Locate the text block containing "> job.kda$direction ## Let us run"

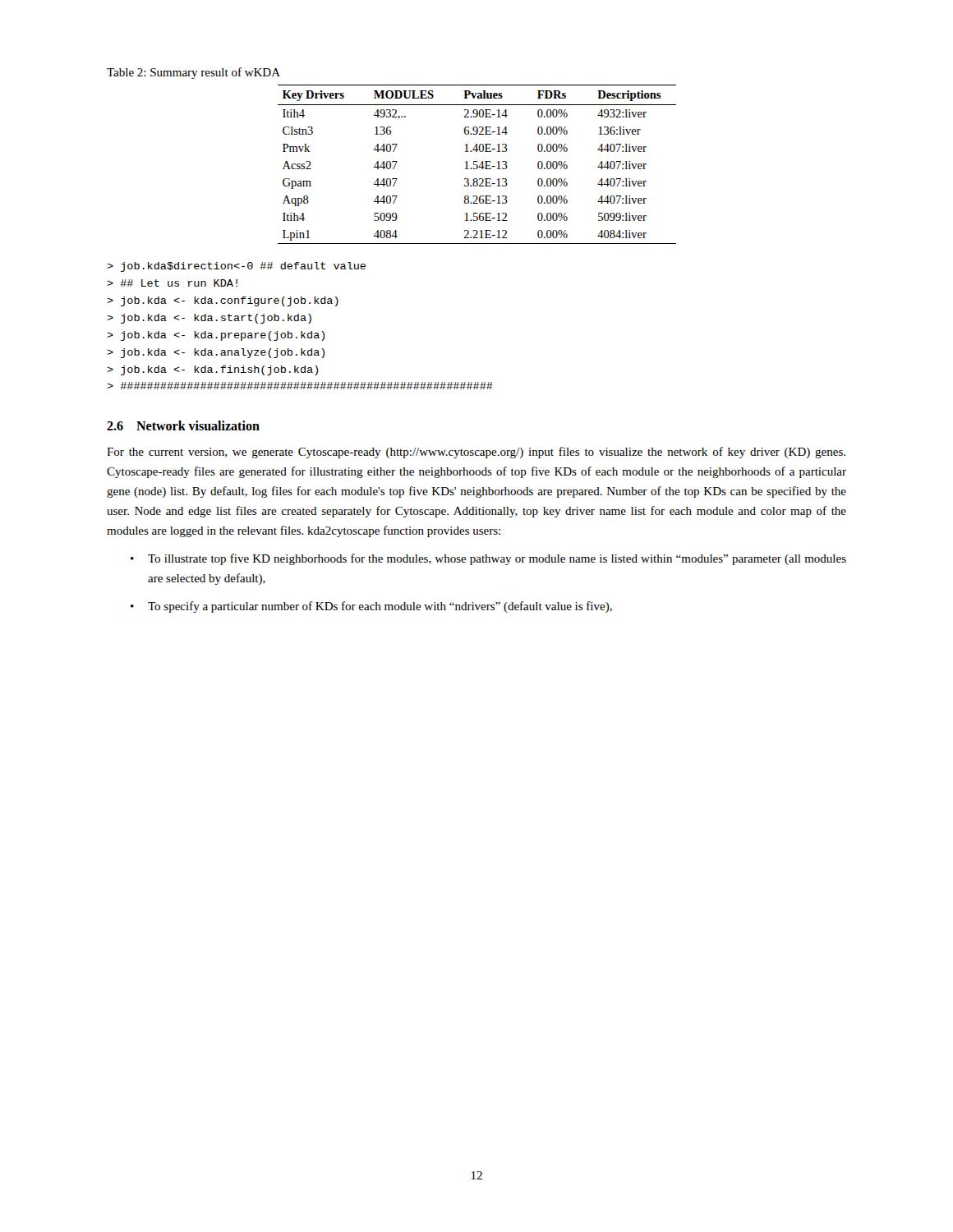(300, 327)
